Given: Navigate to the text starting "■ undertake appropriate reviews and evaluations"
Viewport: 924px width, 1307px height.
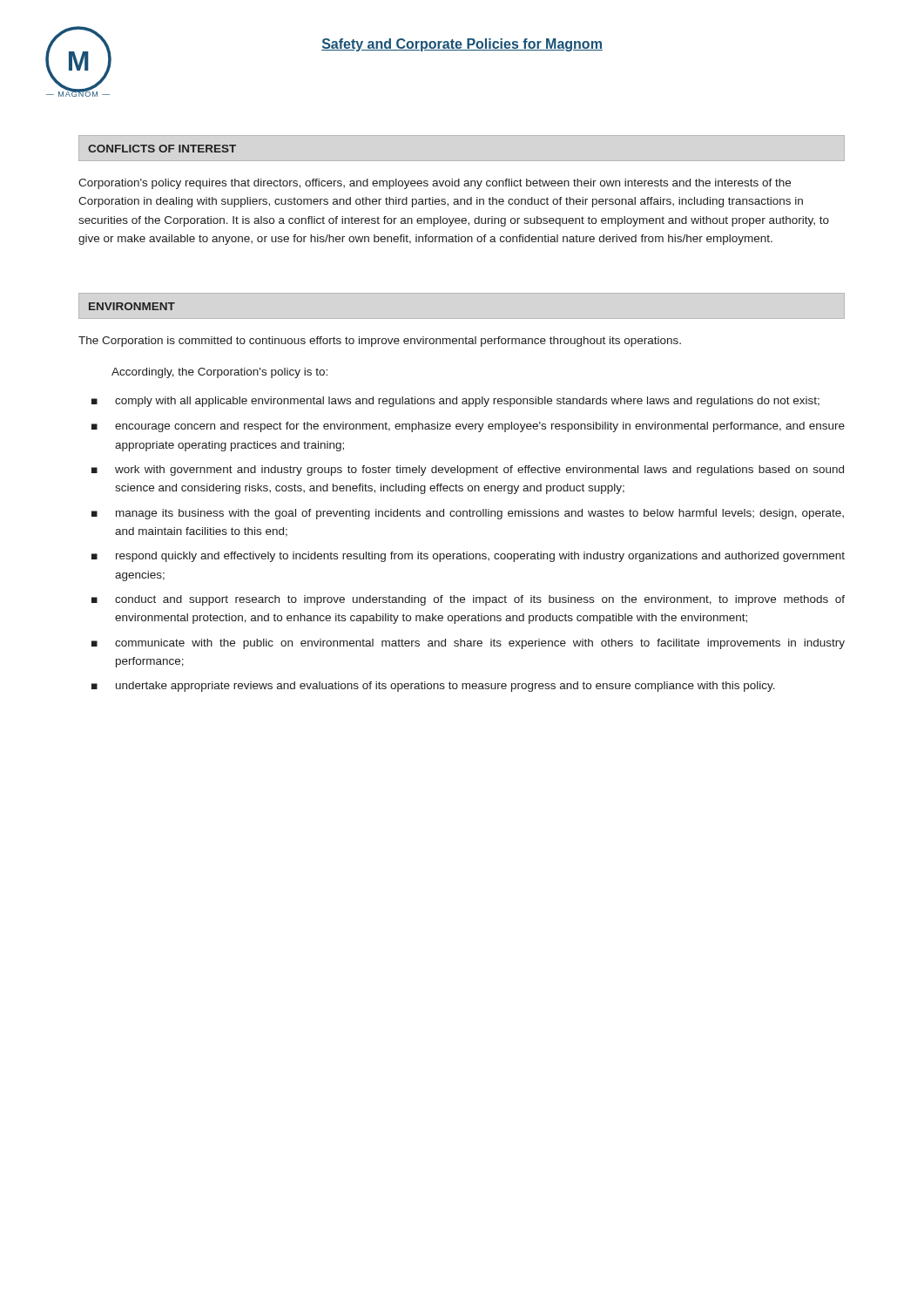Looking at the screenshot, I should tap(427, 686).
